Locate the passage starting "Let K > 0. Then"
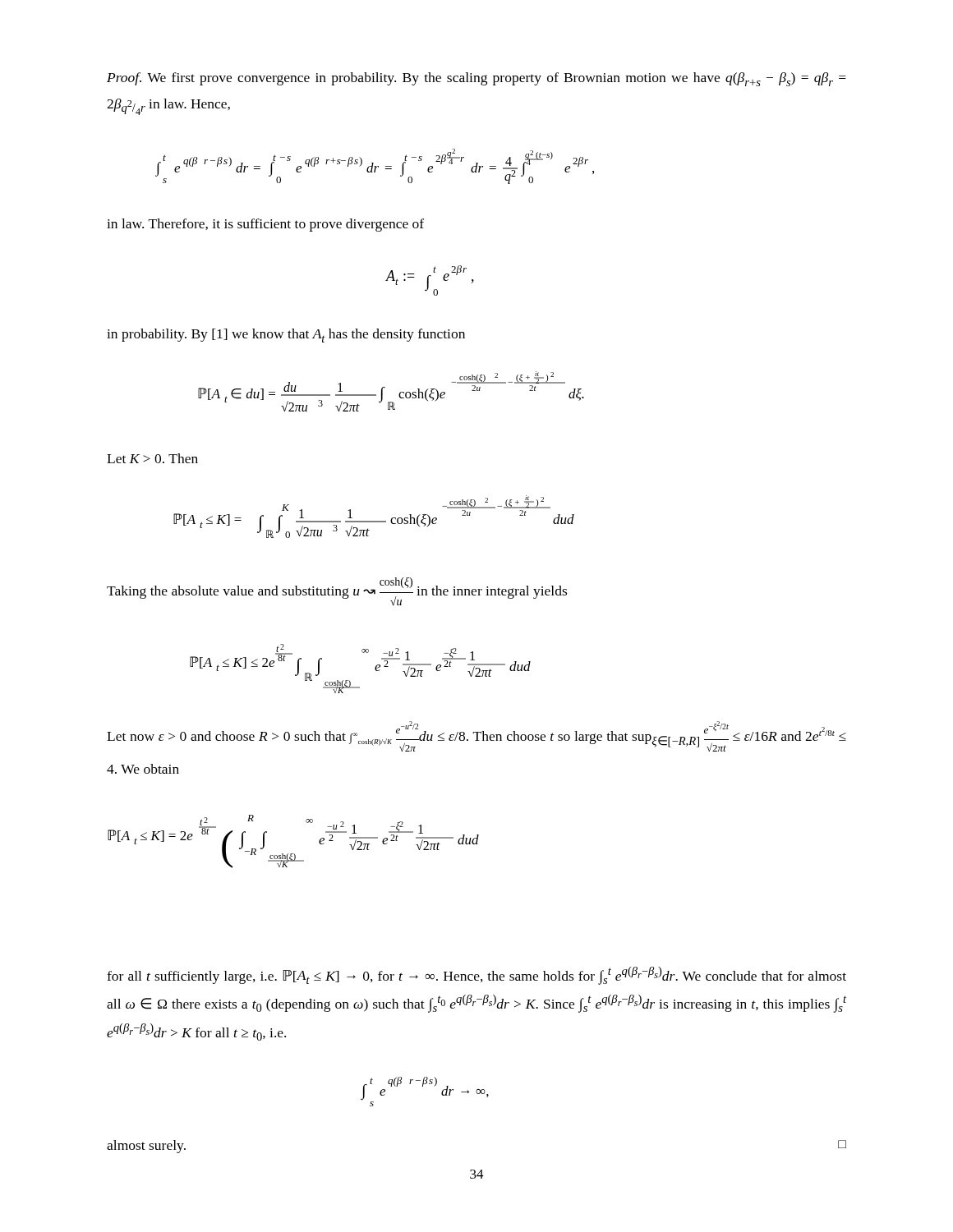Viewport: 953px width, 1232px height. pos(152,458)
